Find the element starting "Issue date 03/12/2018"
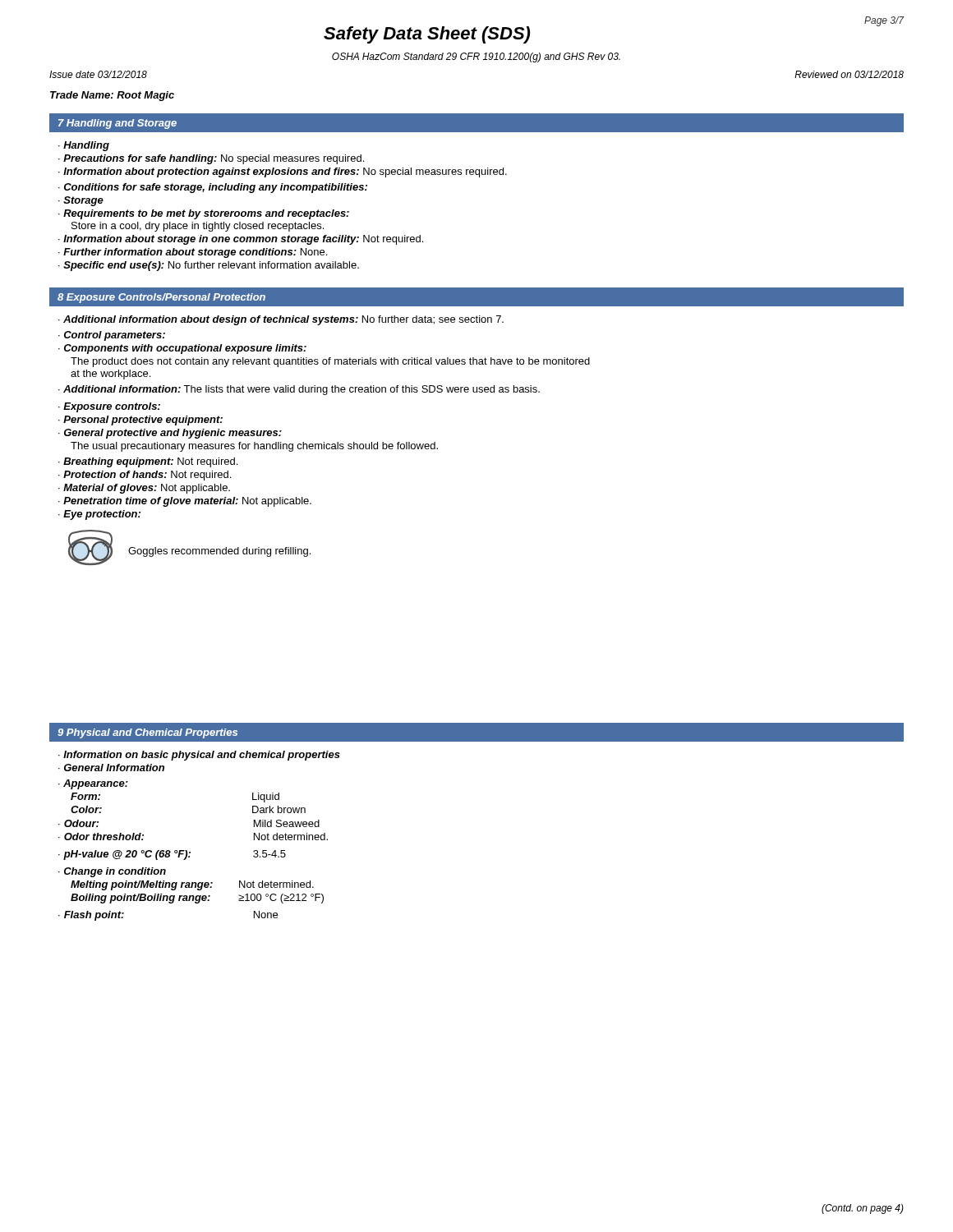Screen dimensions: 1232x953 click(98, 75)
